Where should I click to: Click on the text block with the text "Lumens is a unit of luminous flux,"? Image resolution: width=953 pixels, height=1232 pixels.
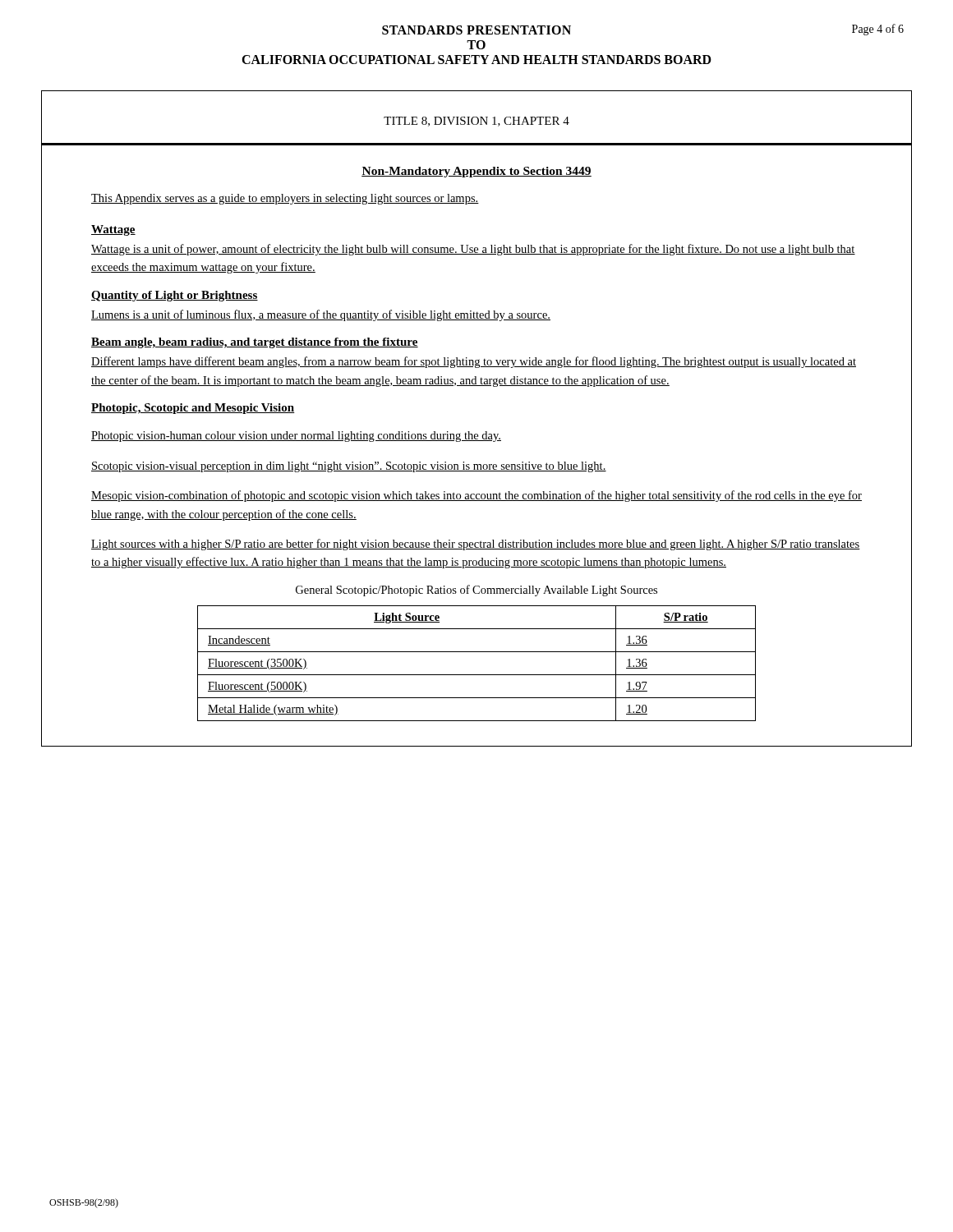321,314
